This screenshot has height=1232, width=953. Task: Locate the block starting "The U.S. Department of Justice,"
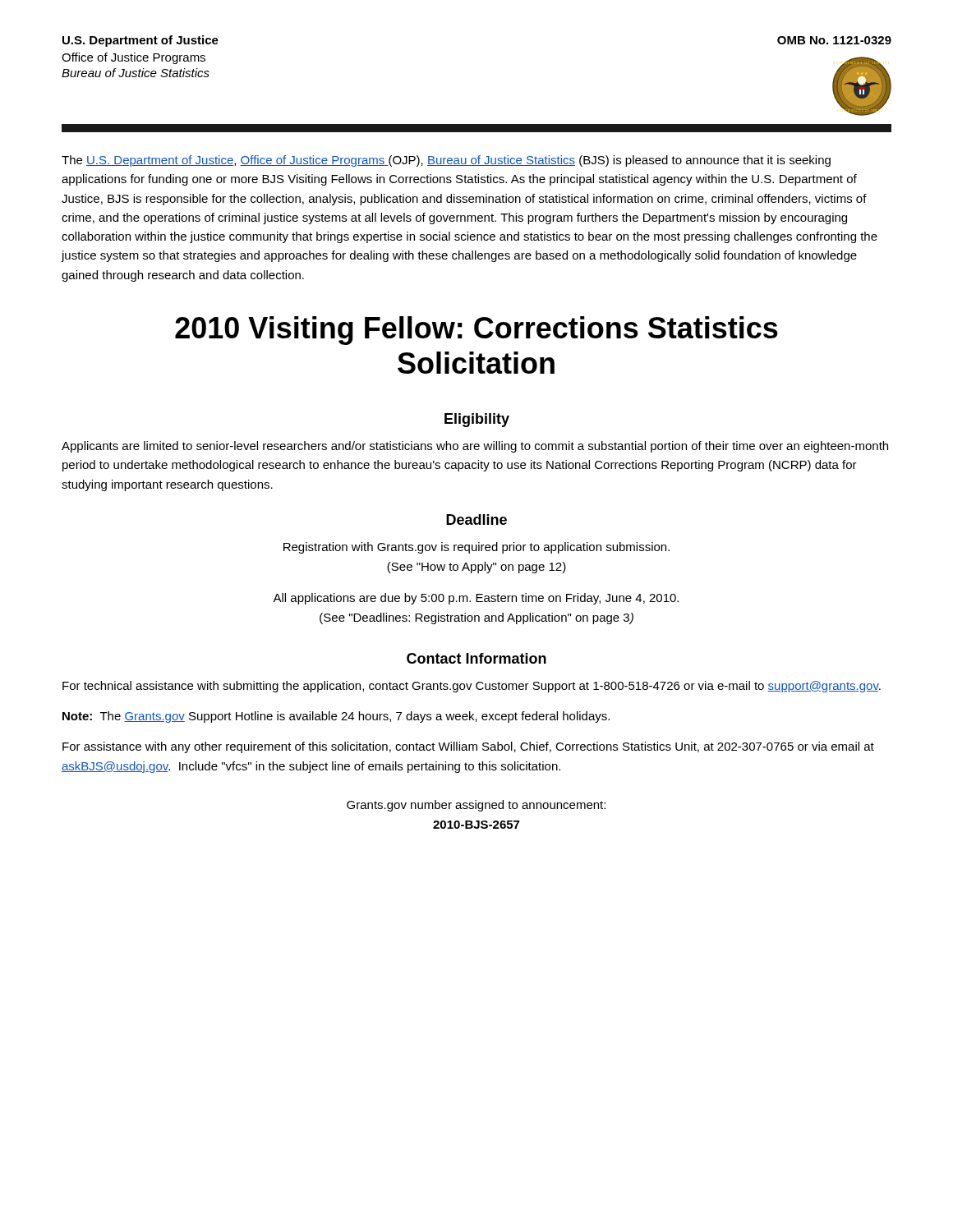point(470,217)
